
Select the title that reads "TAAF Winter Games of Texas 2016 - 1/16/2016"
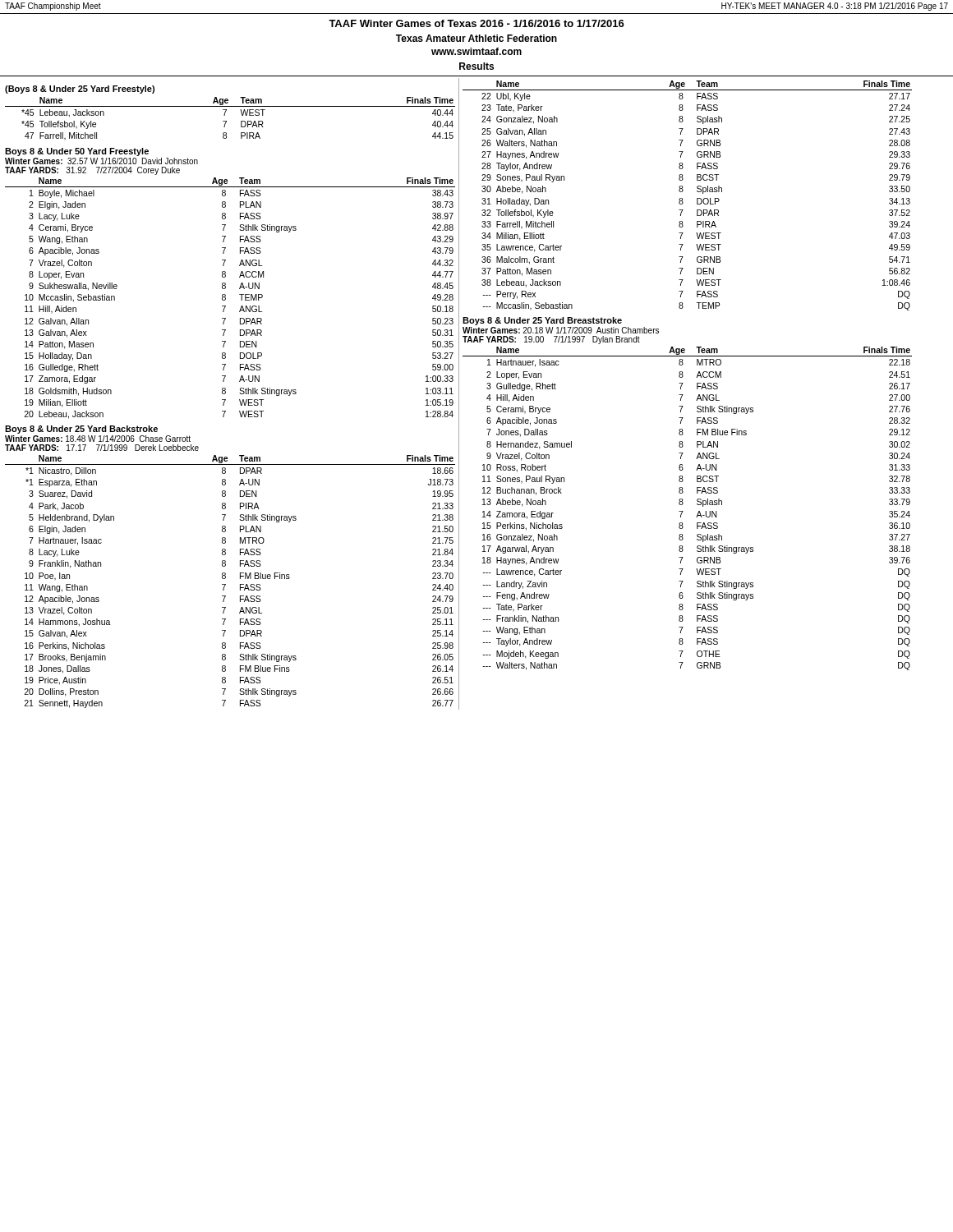point(476,23)
